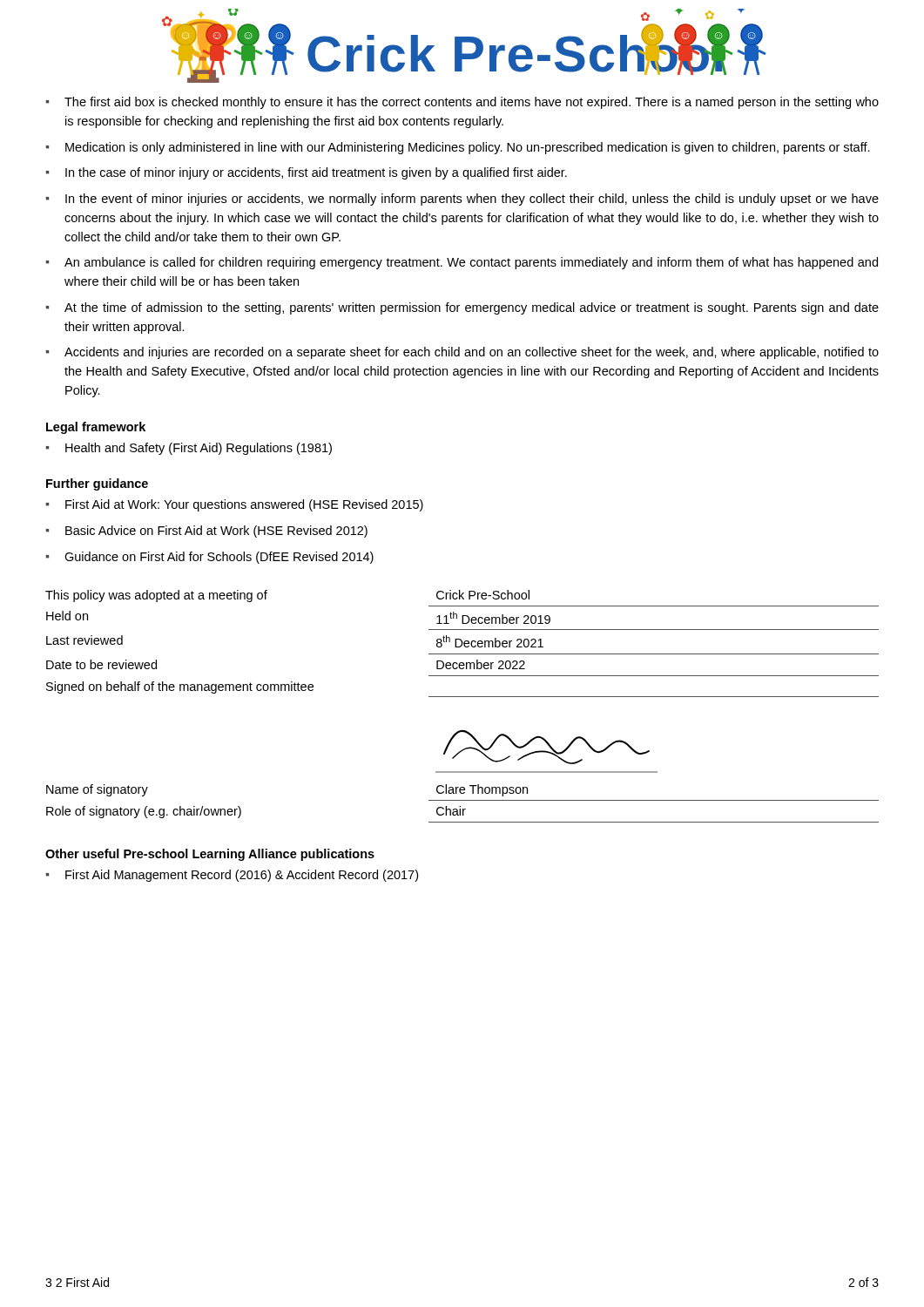Screen dimensions: 1307x924
Task: Click the passage that begins "▪ The first aid box is checked monthly"
Action: (462, 112)
